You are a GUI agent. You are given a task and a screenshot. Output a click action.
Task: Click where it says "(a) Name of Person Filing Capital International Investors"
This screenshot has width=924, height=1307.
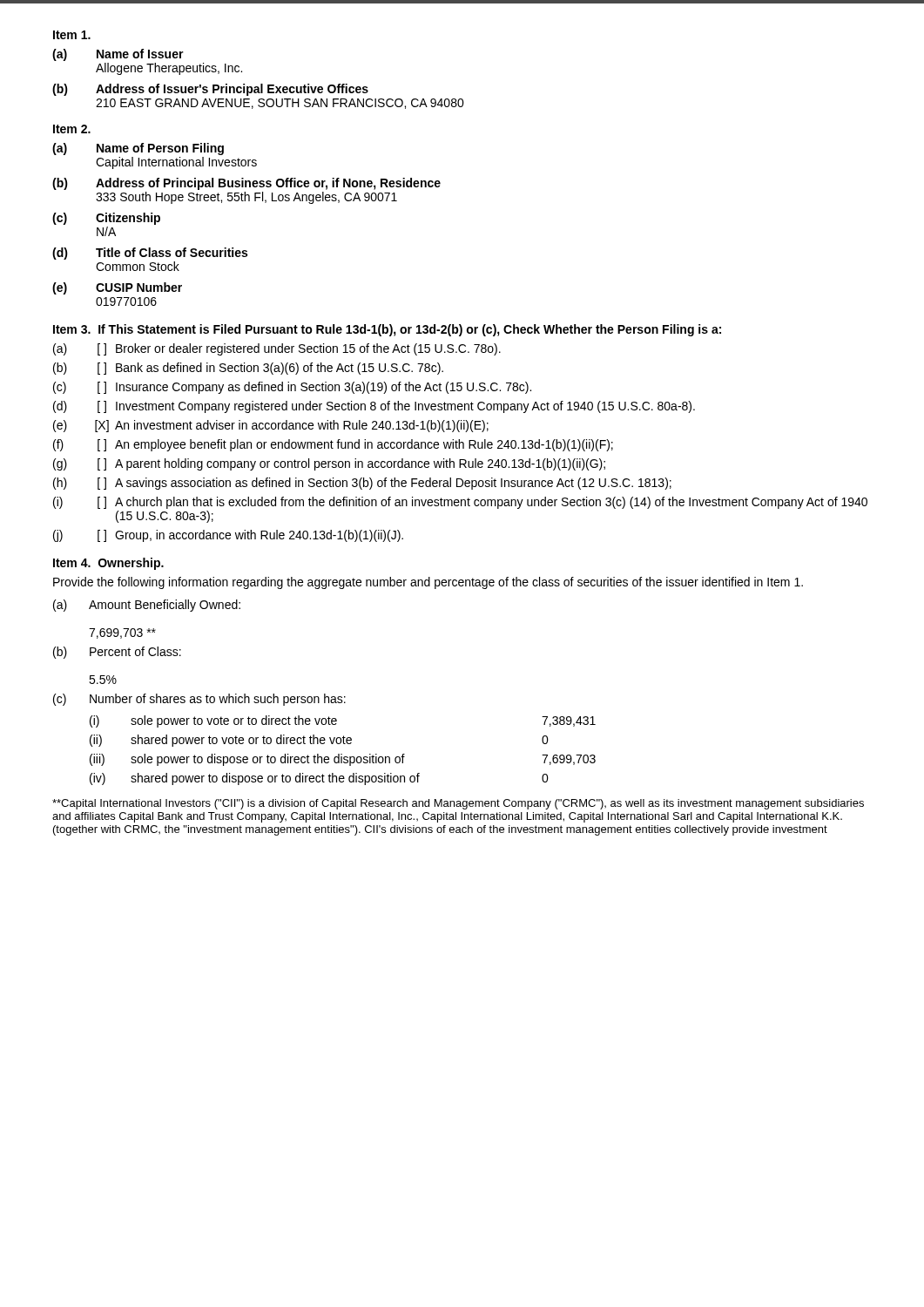[x=138, y=149]
